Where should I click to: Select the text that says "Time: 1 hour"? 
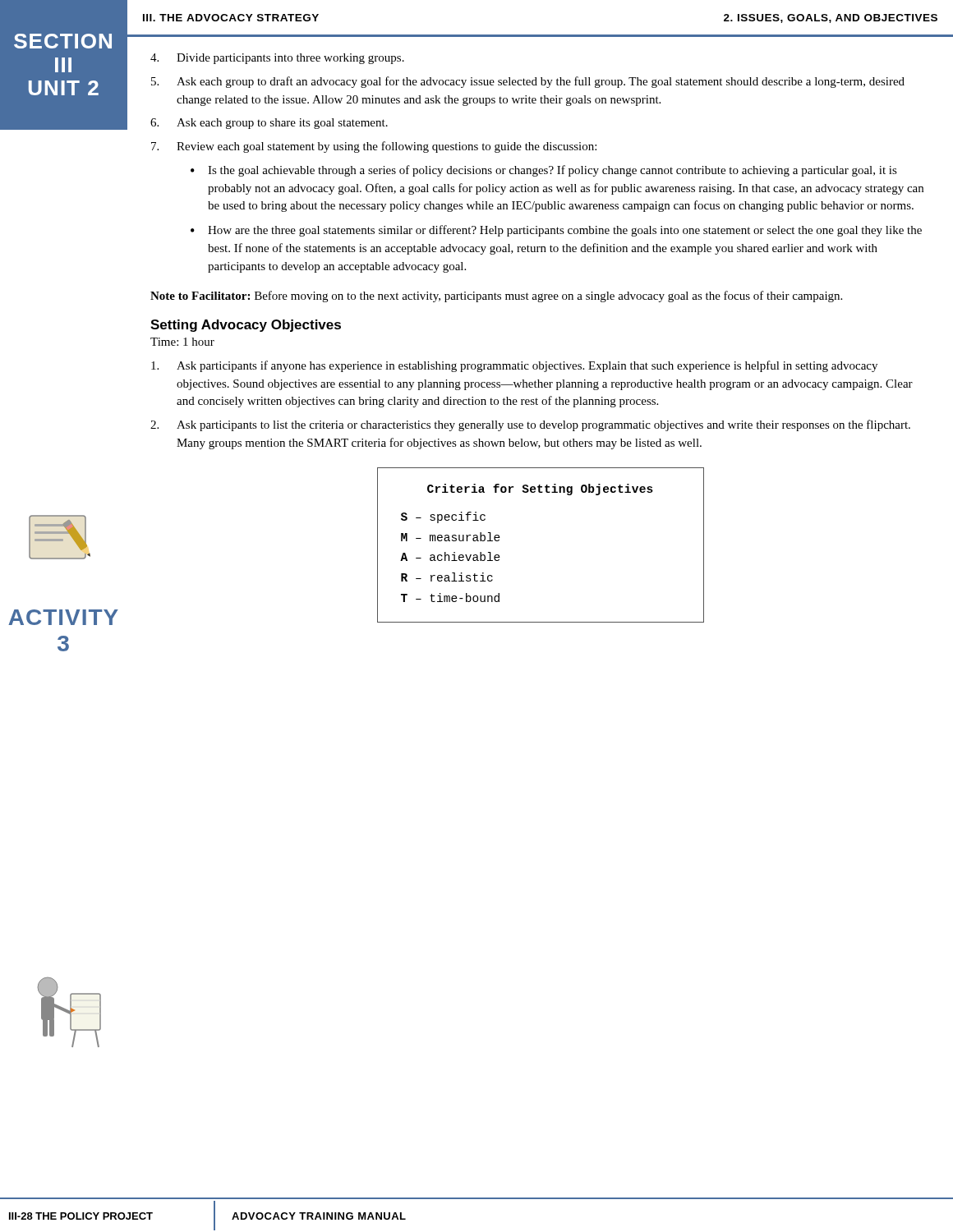coord(182,341)
